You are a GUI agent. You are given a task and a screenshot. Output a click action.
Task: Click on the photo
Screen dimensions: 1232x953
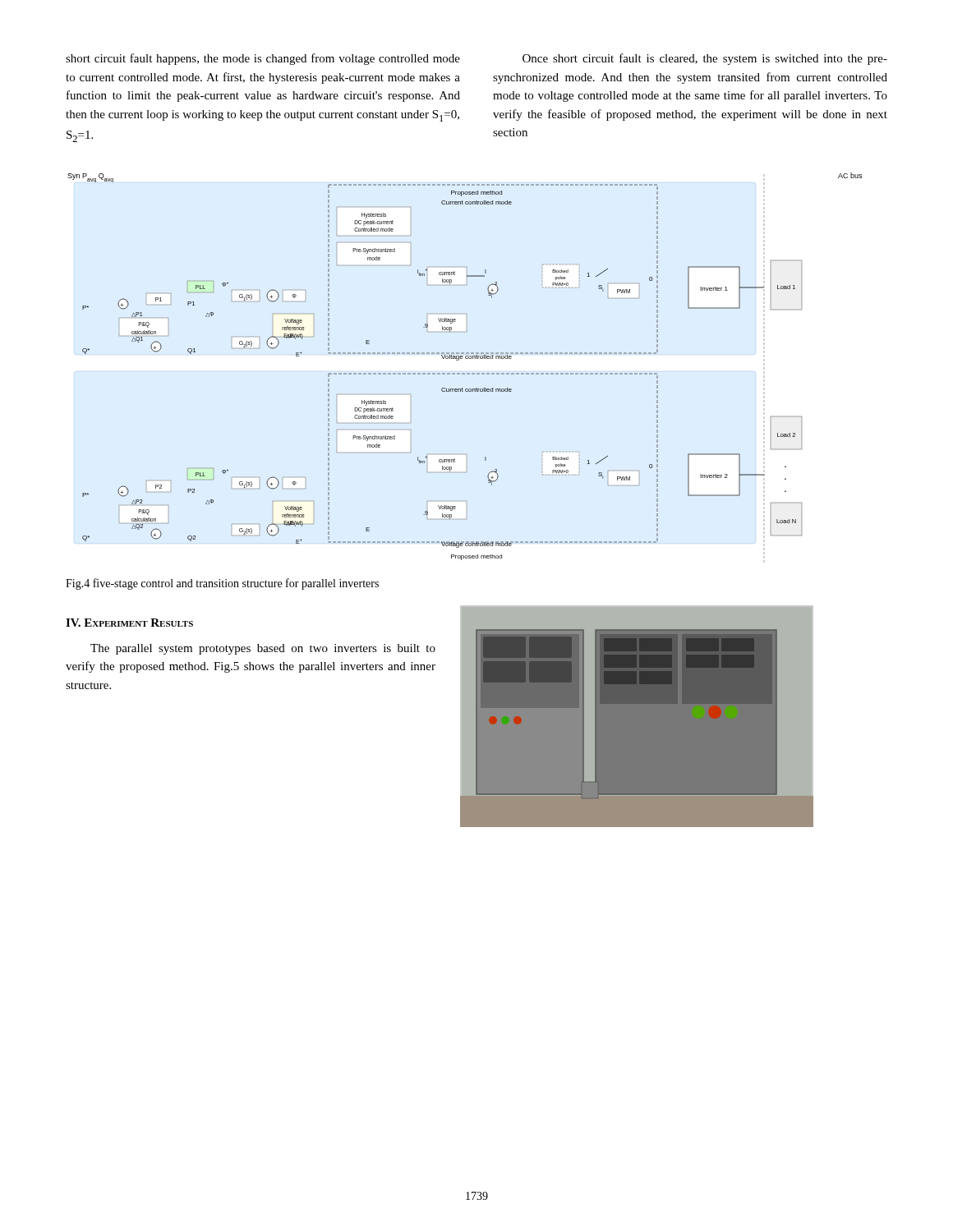point(674,718)
